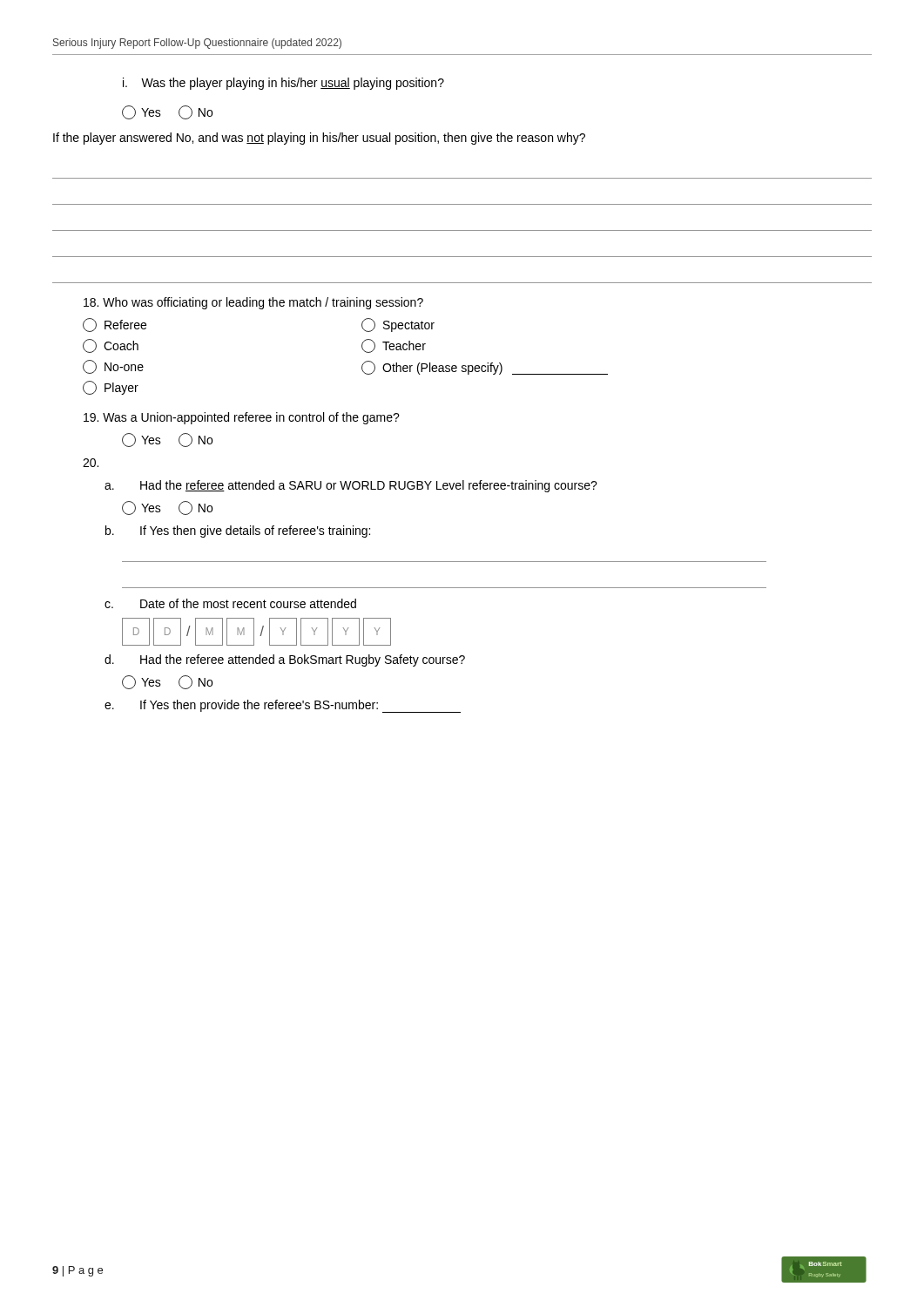The image size is (924, 1307).
Task: Click on the text block starting "e. If Yes then provide the referee's"
Action: [x=283, y=706]
